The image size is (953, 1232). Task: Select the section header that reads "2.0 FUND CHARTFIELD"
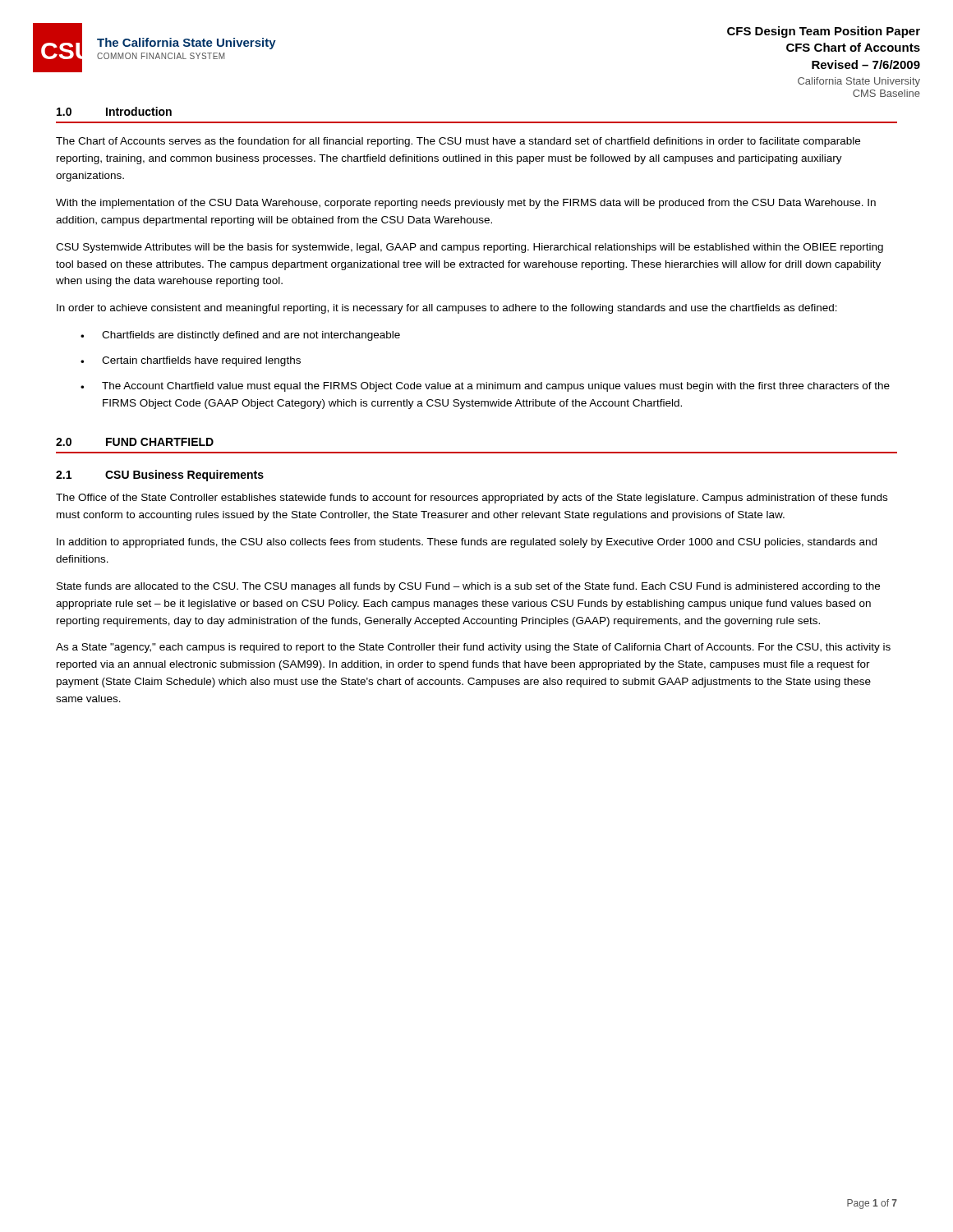coord(135,442)
